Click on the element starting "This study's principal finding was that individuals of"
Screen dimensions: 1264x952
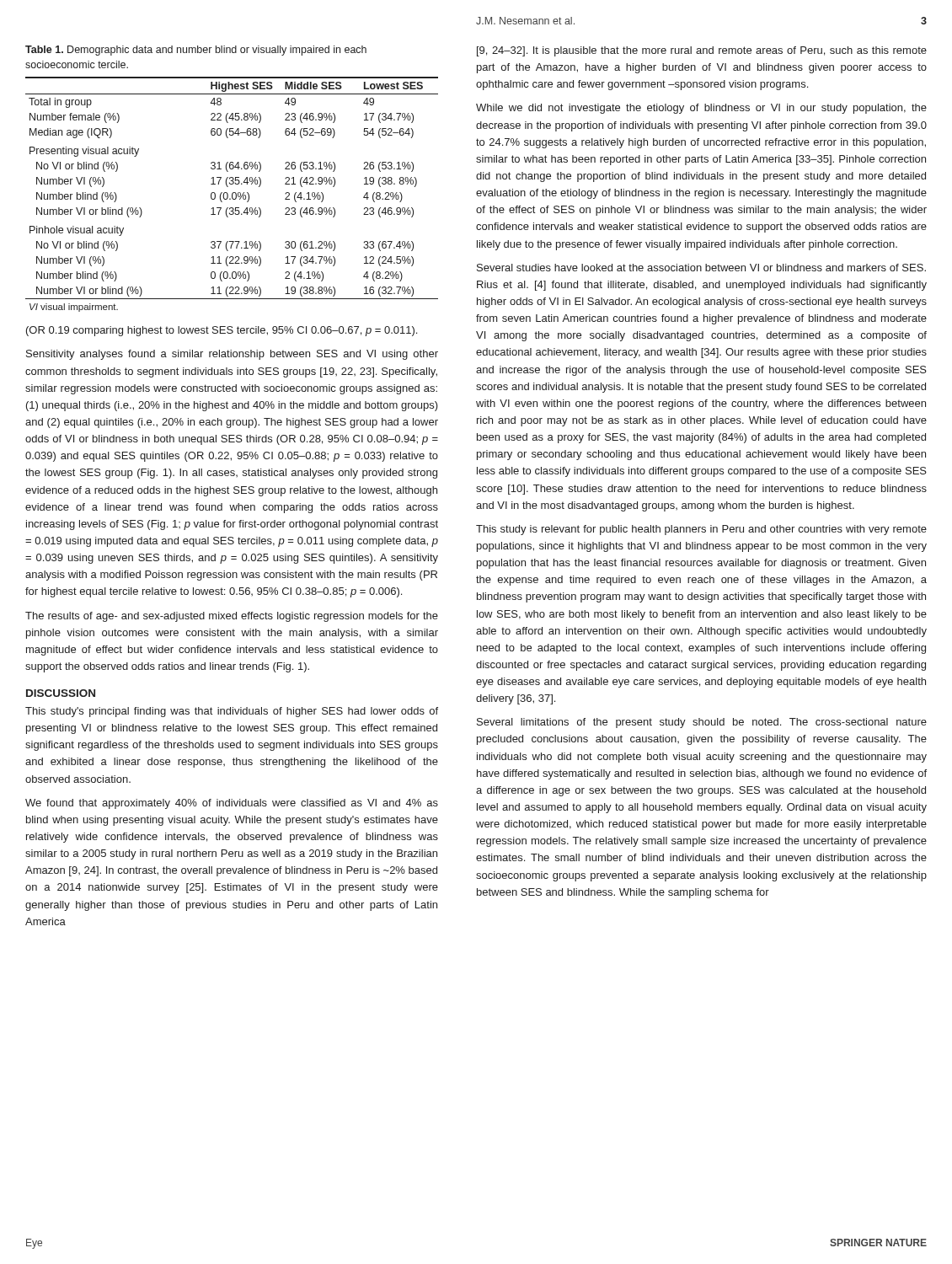[232, 745]
